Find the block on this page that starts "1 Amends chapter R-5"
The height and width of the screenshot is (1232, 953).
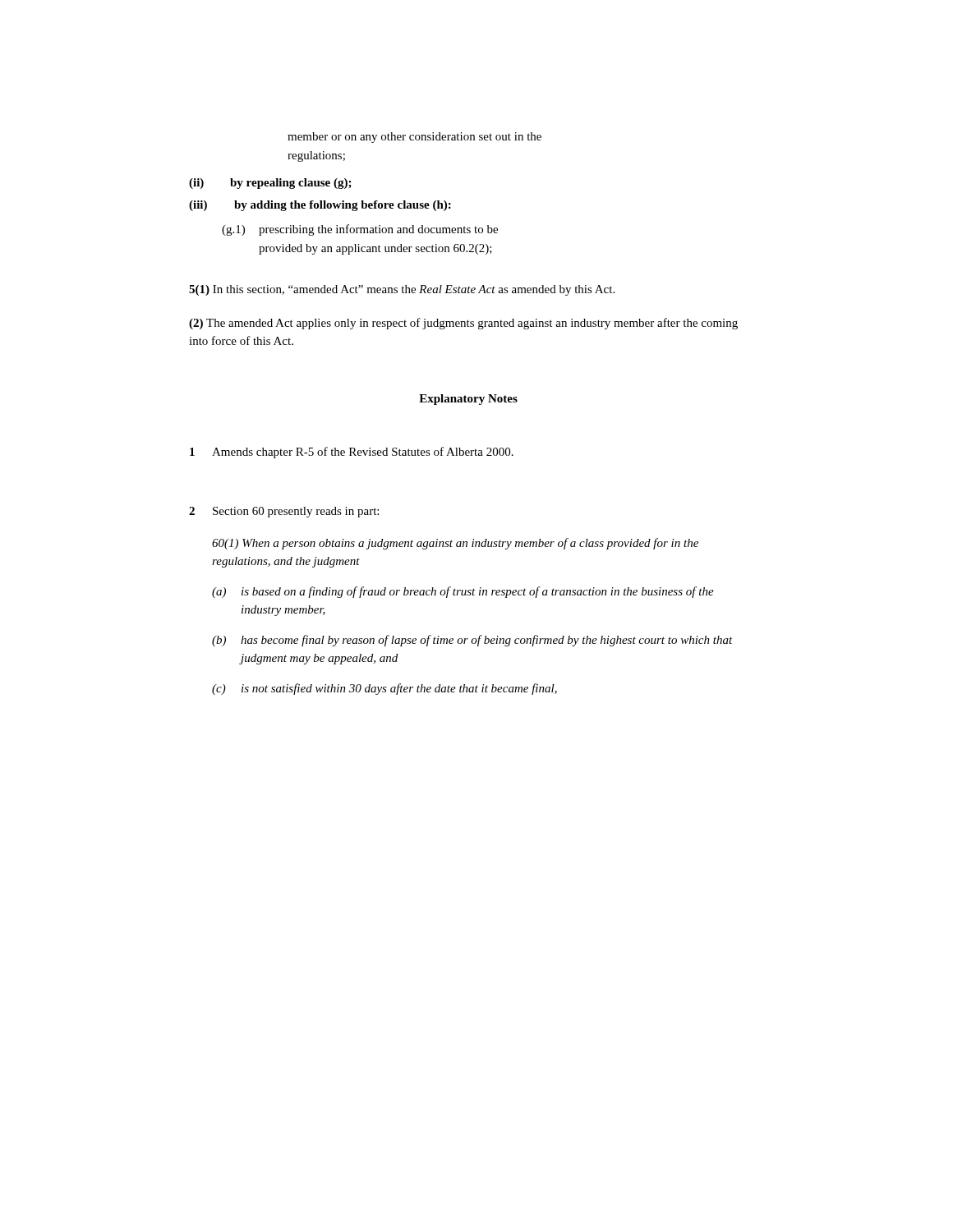tap(351, 452)
